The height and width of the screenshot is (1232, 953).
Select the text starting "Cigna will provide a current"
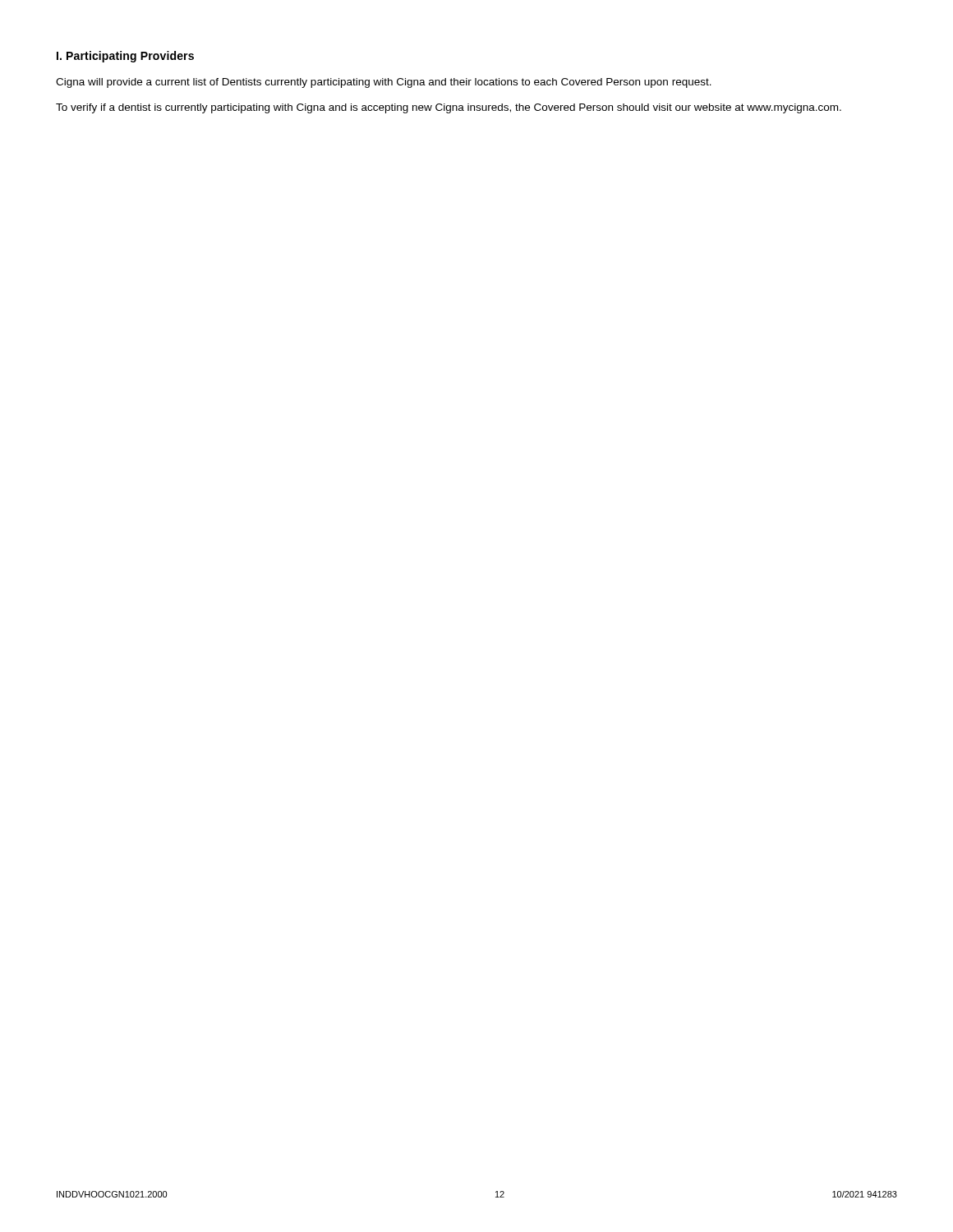pyautogui.click(x=384, y=82)
